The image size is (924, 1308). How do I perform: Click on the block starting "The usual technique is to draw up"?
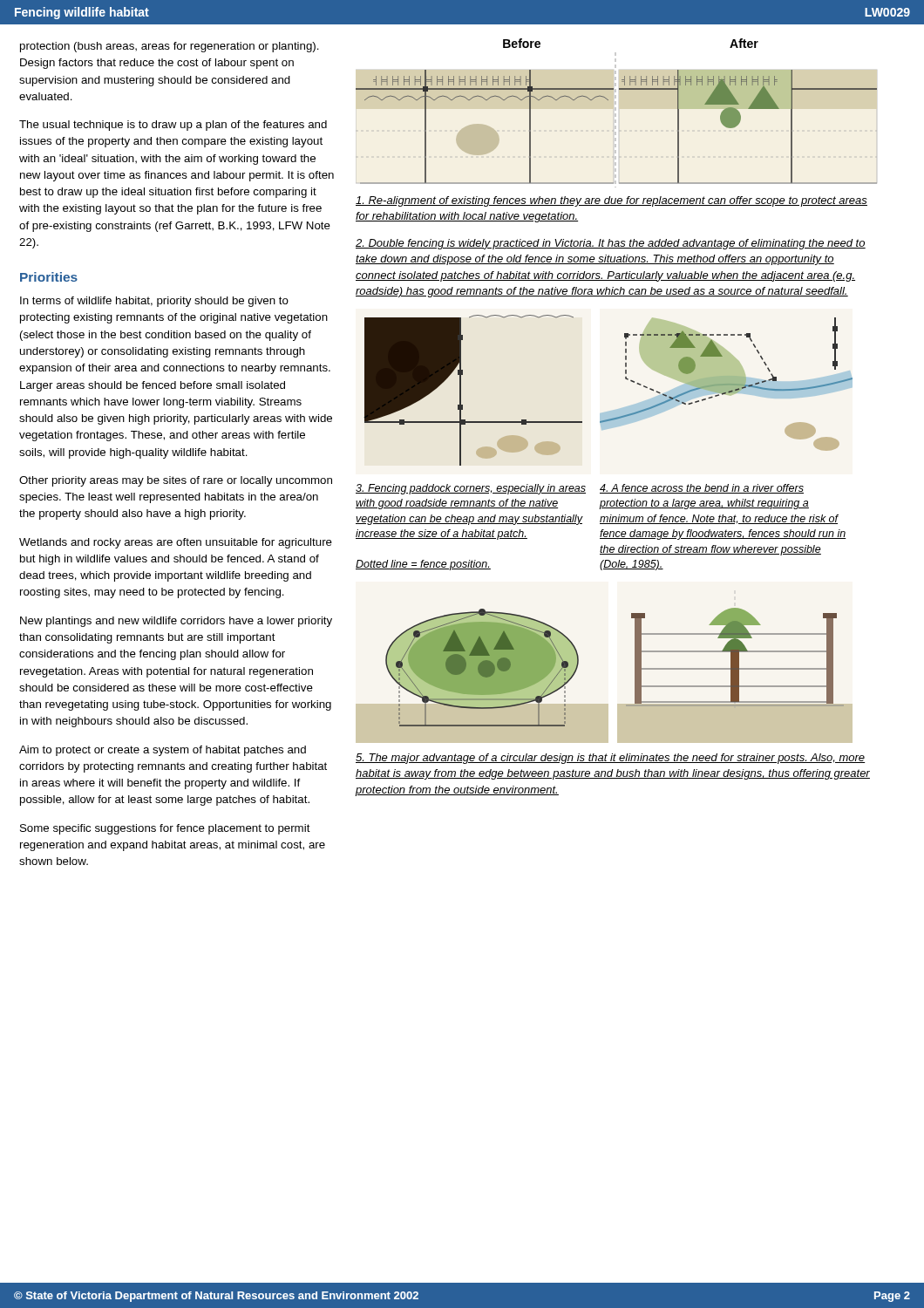[x=177, y=183]
